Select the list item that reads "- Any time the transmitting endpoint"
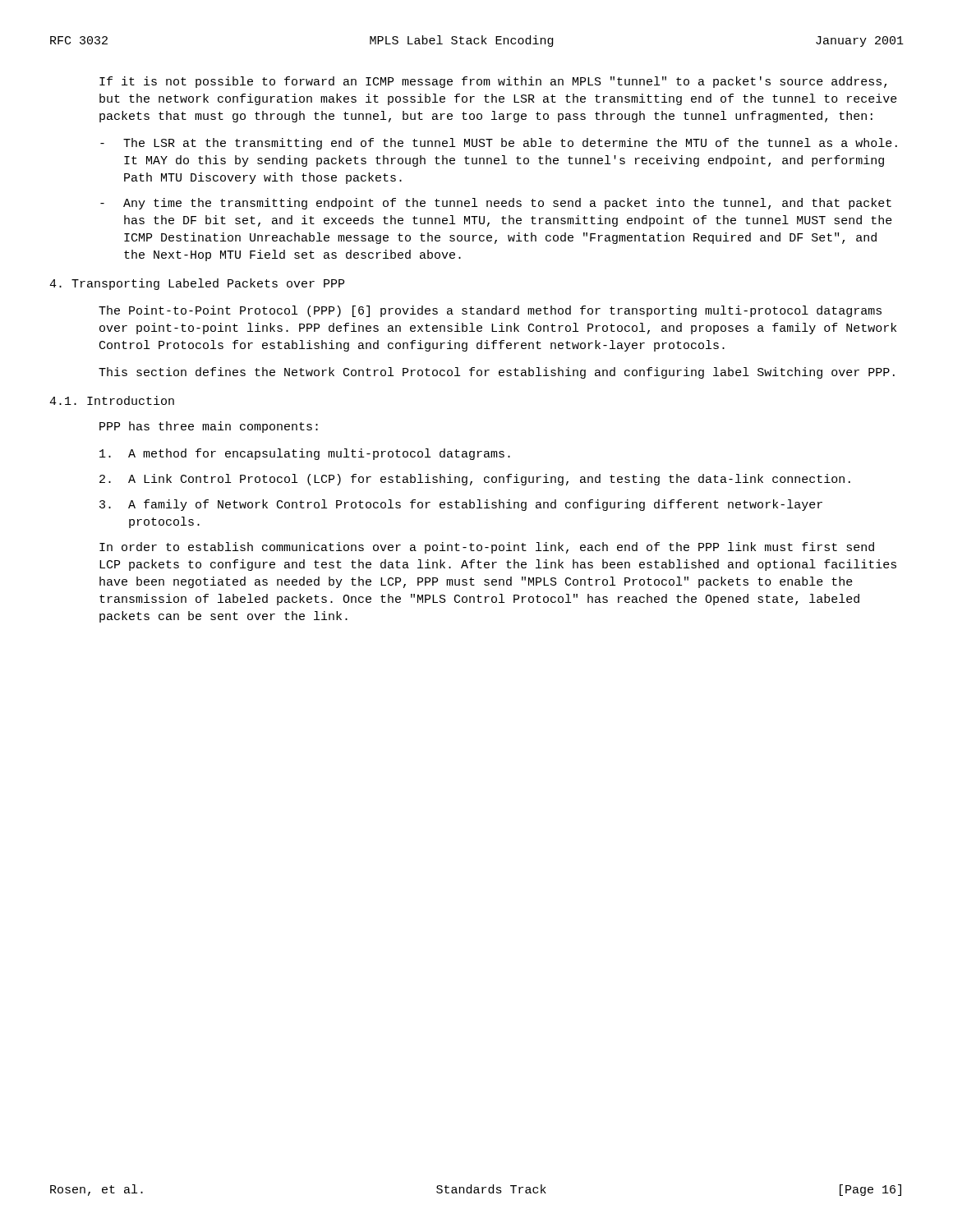Image resolution: width=953 pixels, height=1232 pixels. point(501,230)
